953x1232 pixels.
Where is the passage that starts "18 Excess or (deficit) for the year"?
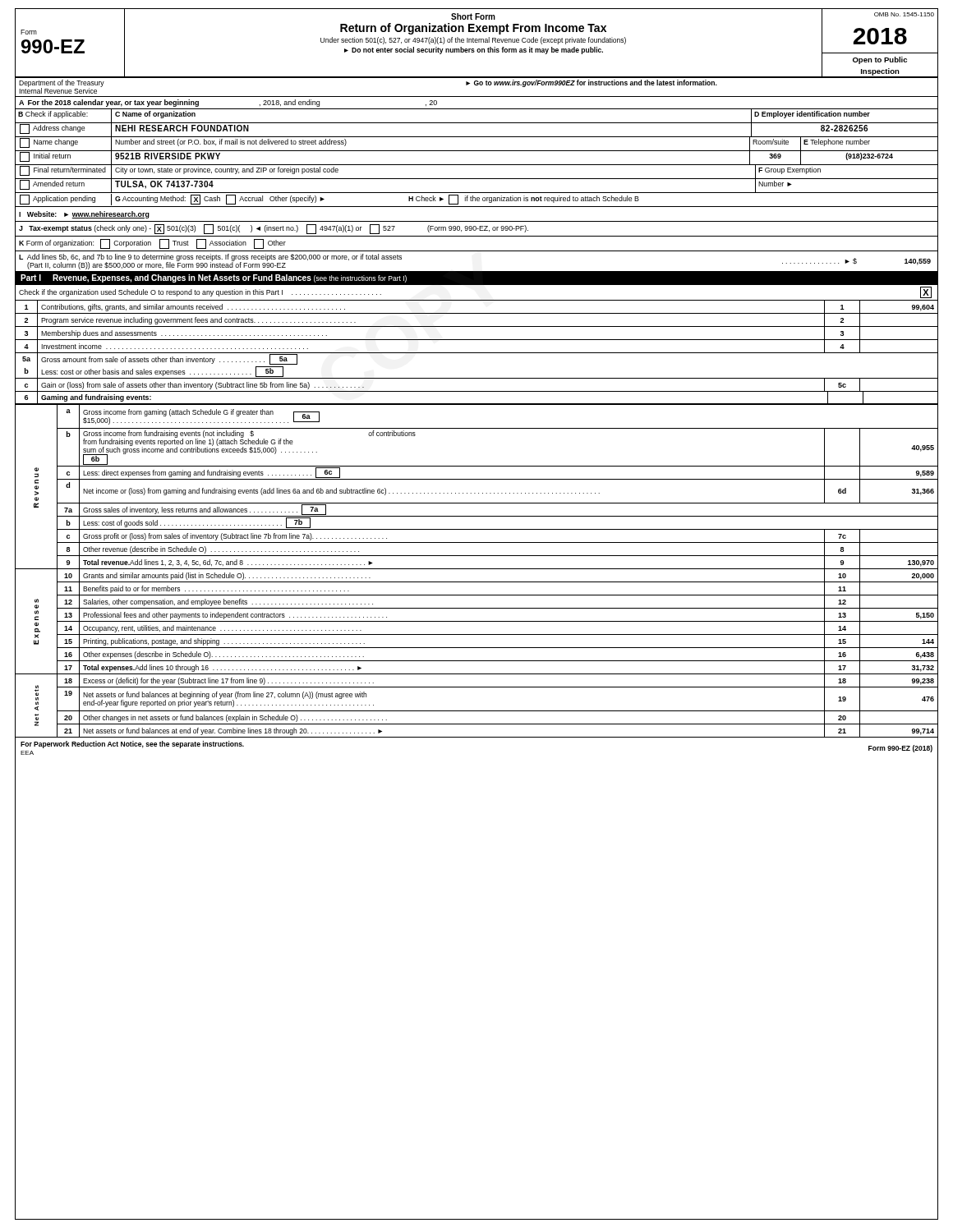pos(497,680)
